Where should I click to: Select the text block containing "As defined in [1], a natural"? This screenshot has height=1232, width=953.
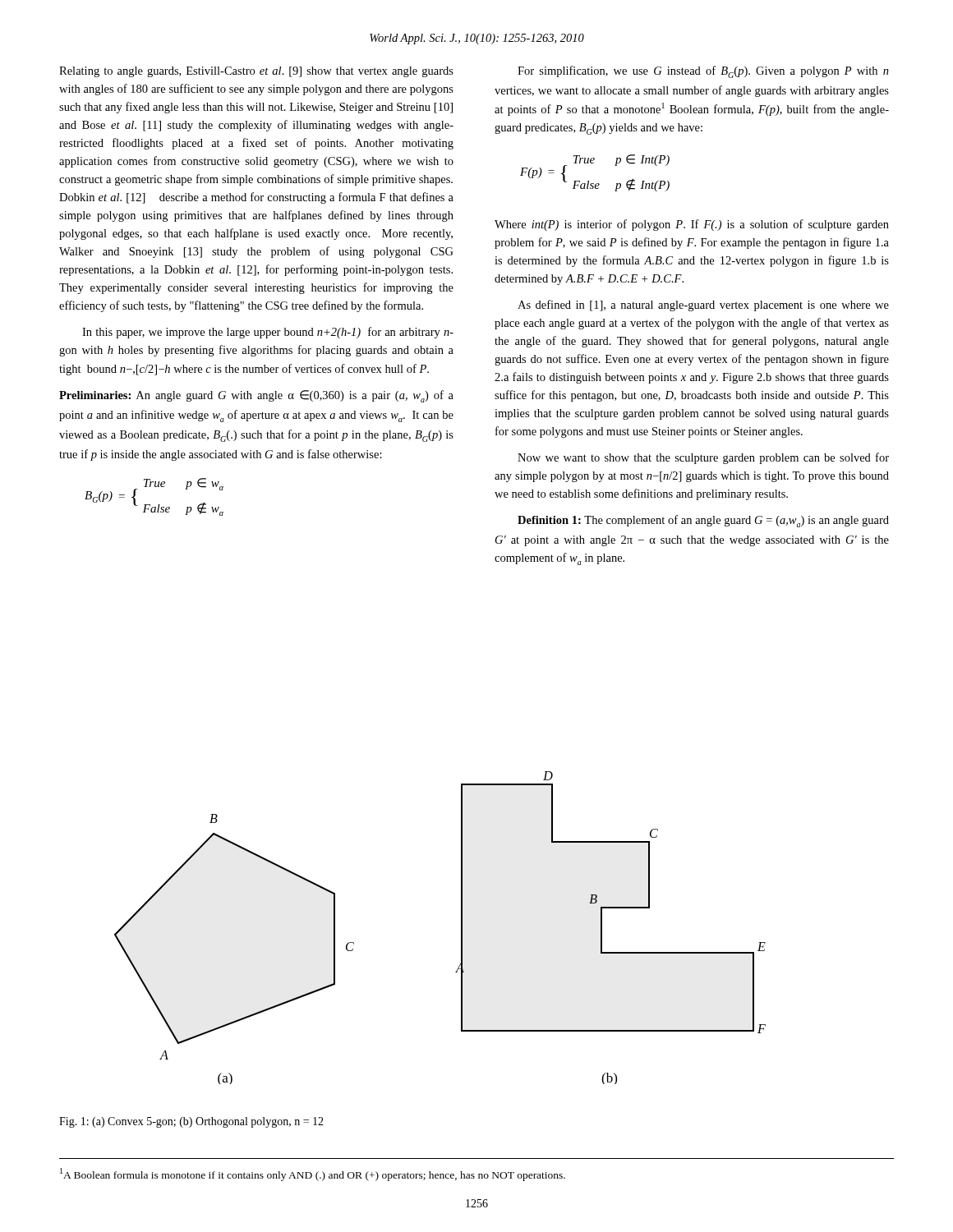692,368
